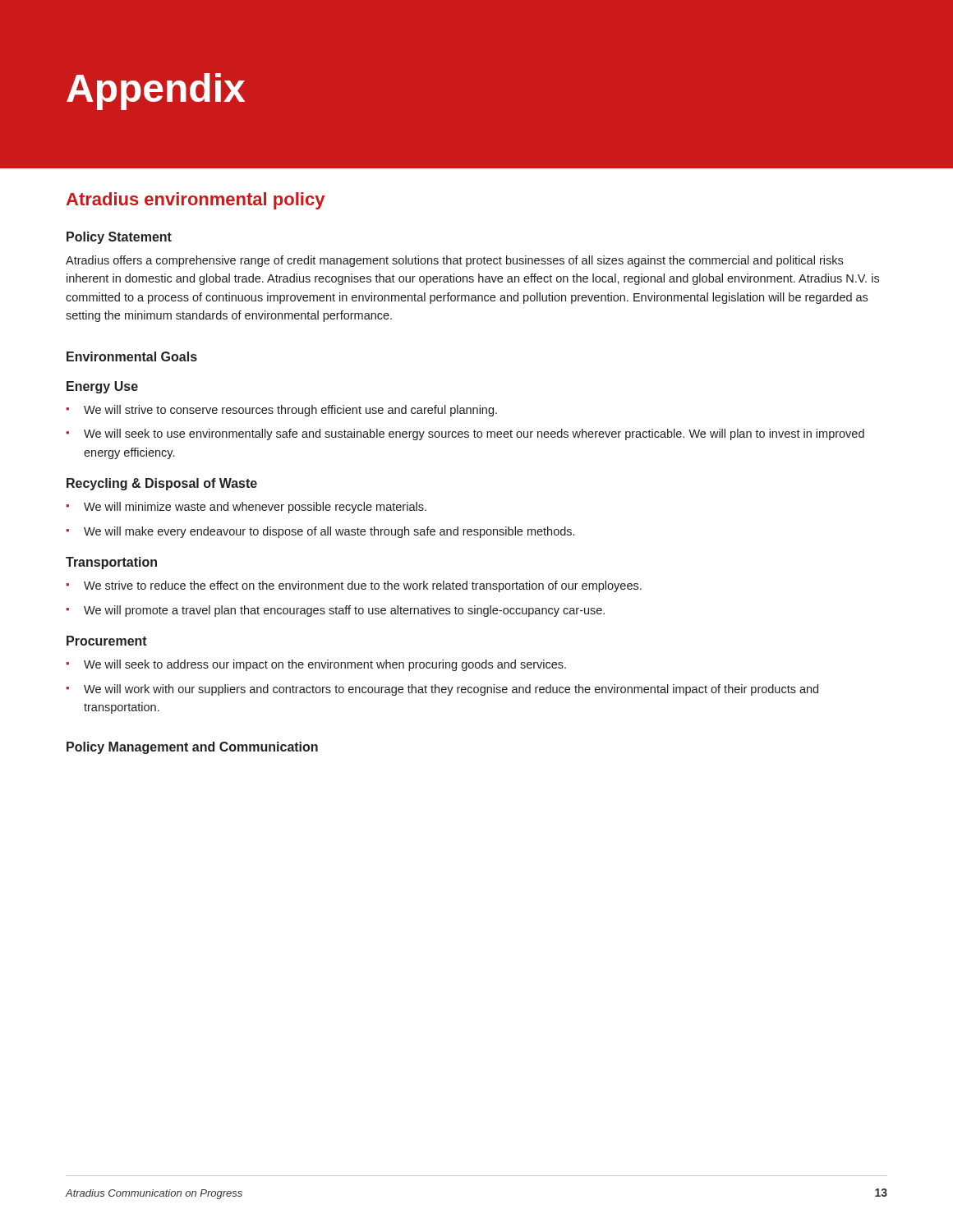This screenshot has height=1232, width=953.
Task: Locate the block of text that opens with "We will seek to address our"
Action: [x=325, y=665]
